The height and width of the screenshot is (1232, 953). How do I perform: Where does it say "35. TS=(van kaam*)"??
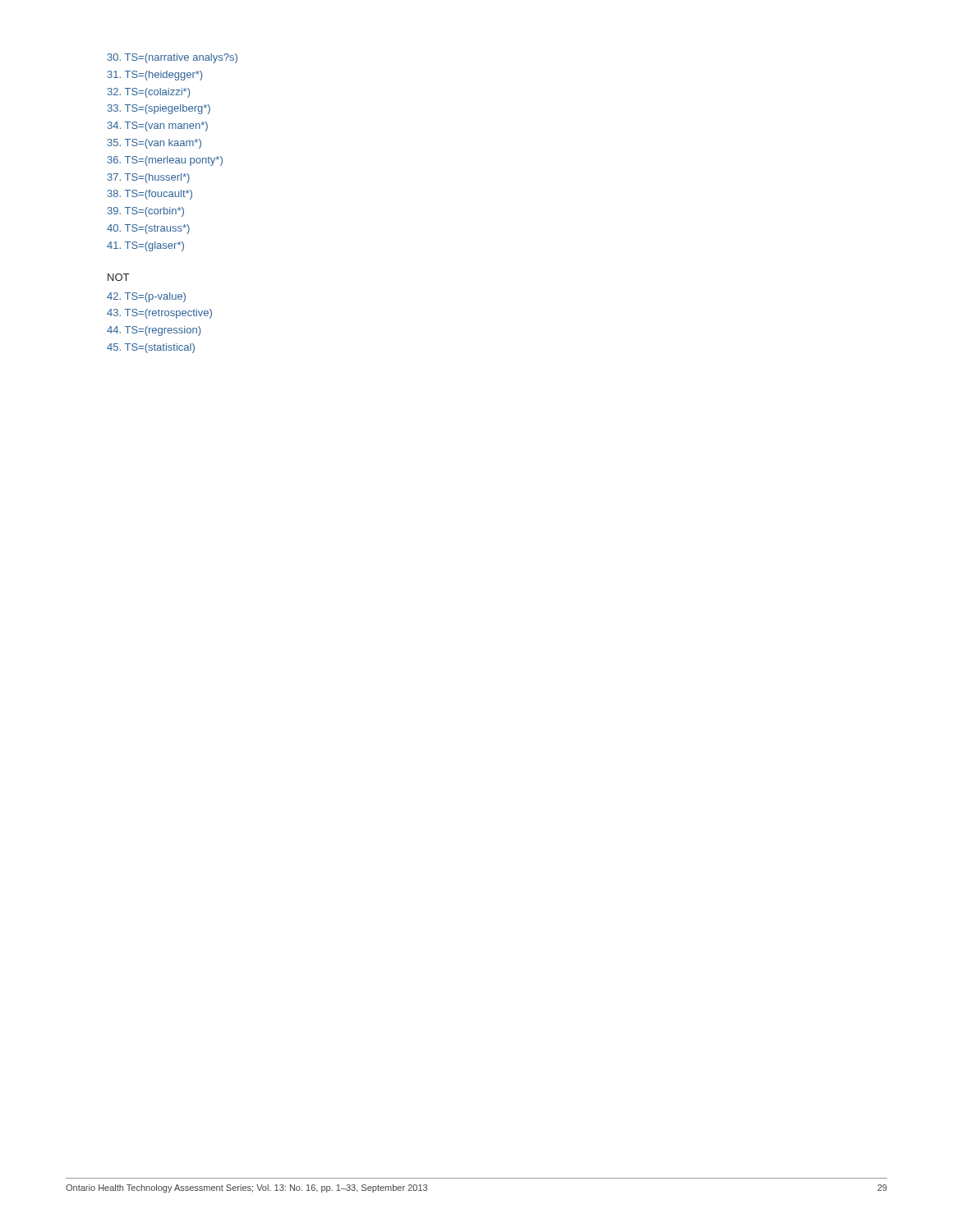pos(154,143)
